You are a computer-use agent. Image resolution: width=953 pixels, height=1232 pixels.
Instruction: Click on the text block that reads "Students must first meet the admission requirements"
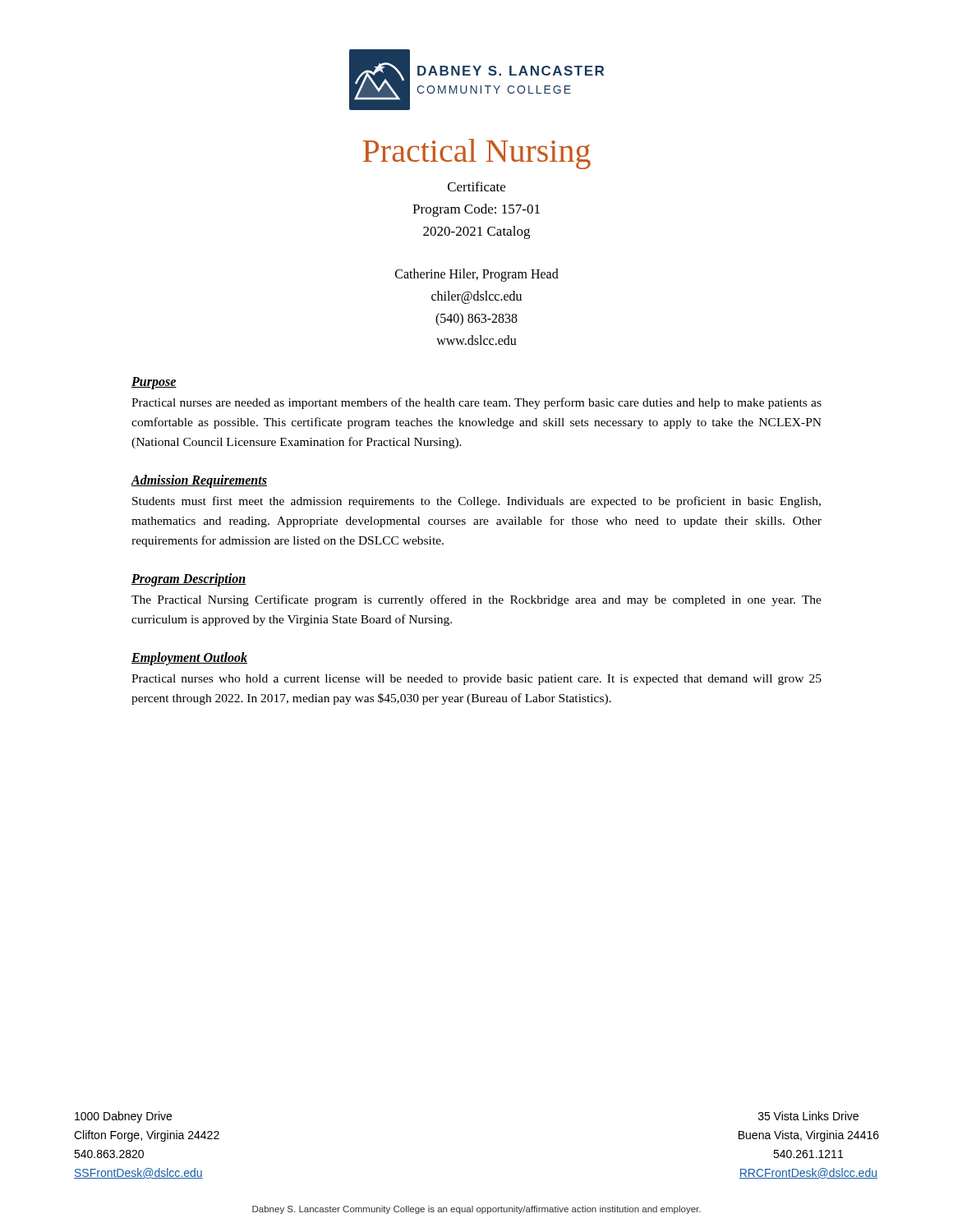[x=476, y=521]
